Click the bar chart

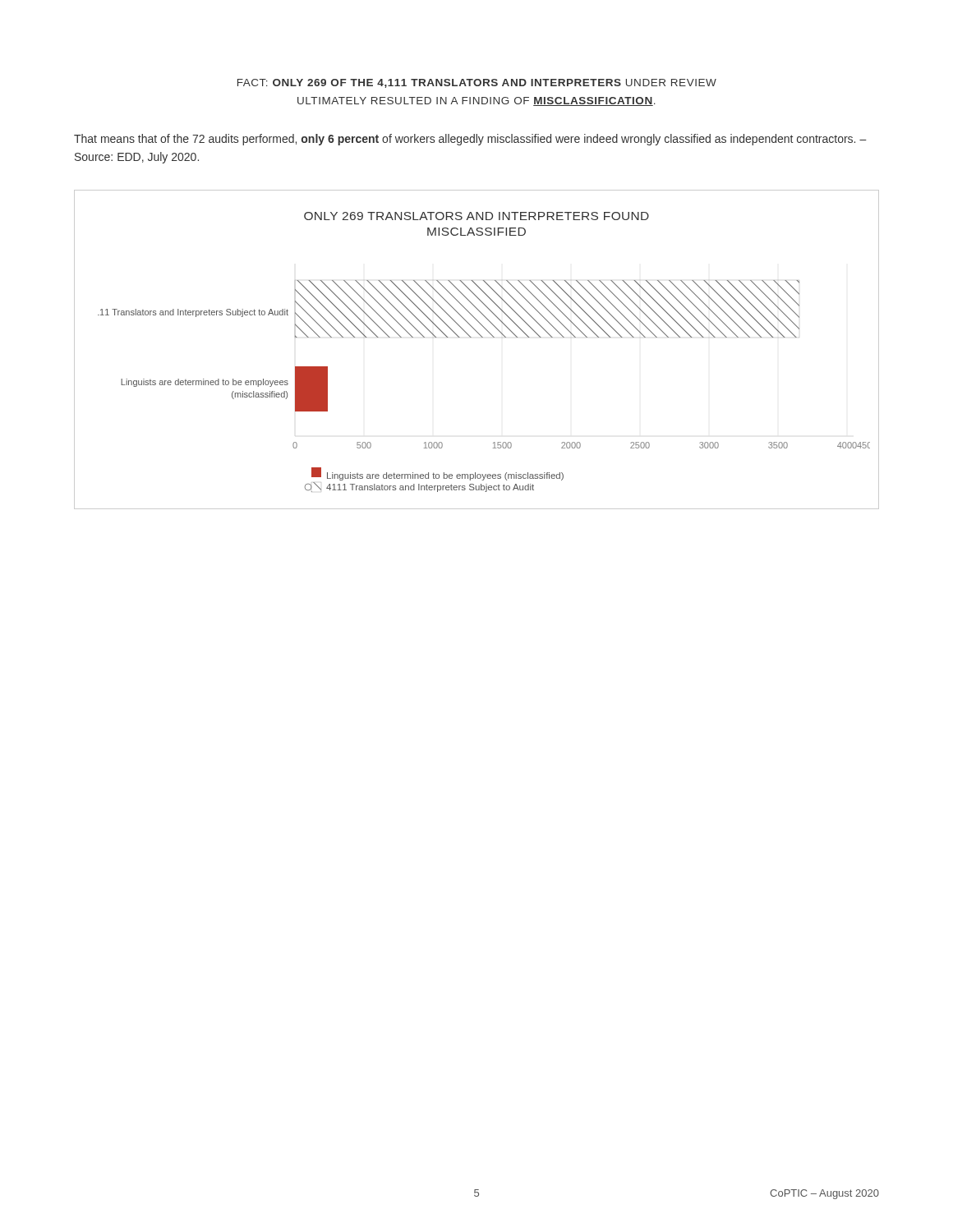pyautogui.click(x=476, y=349)
